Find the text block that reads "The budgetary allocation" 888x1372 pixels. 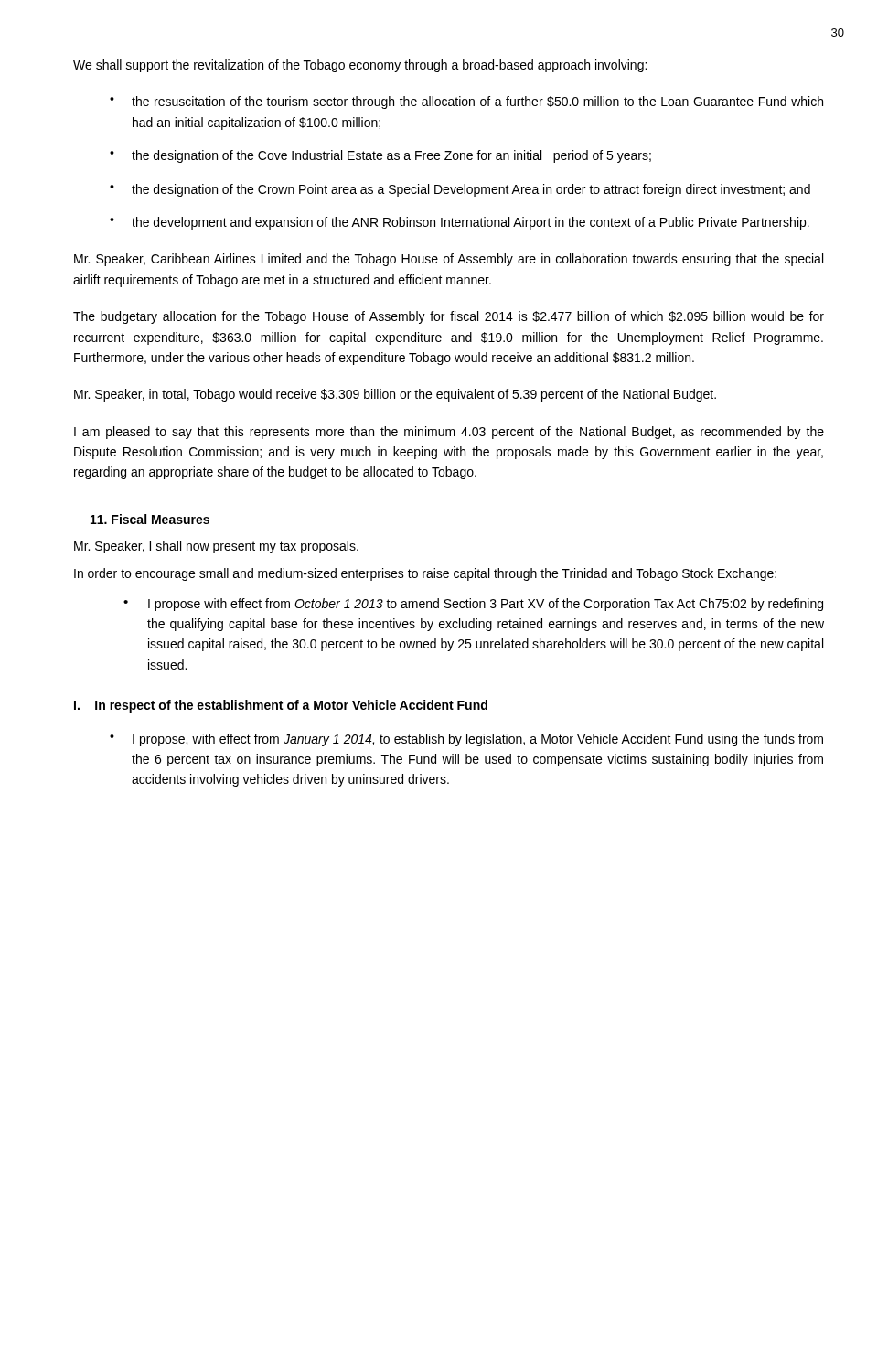point(449,337)
